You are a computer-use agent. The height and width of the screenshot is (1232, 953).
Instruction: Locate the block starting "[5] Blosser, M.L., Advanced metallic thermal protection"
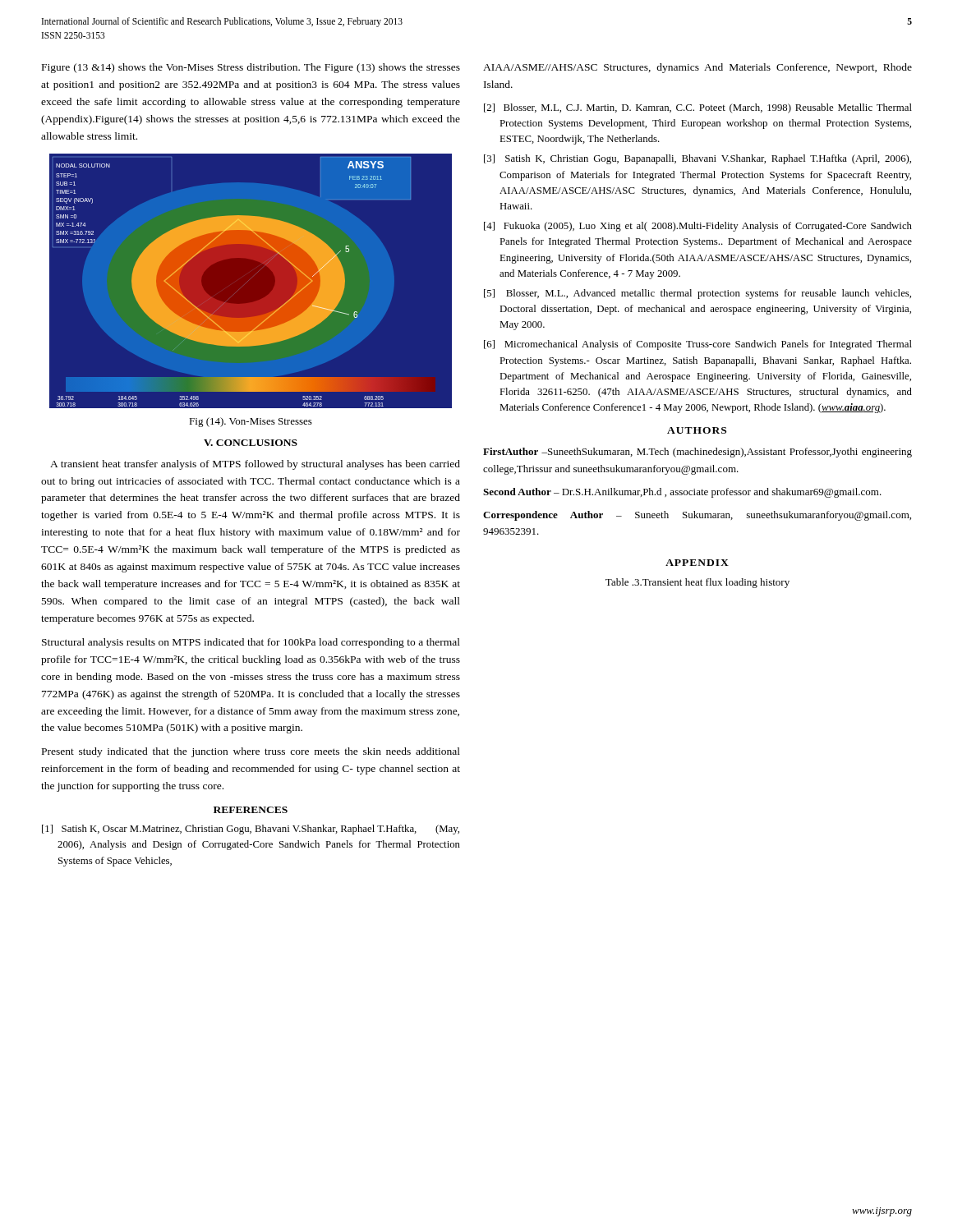pos(698,309)
